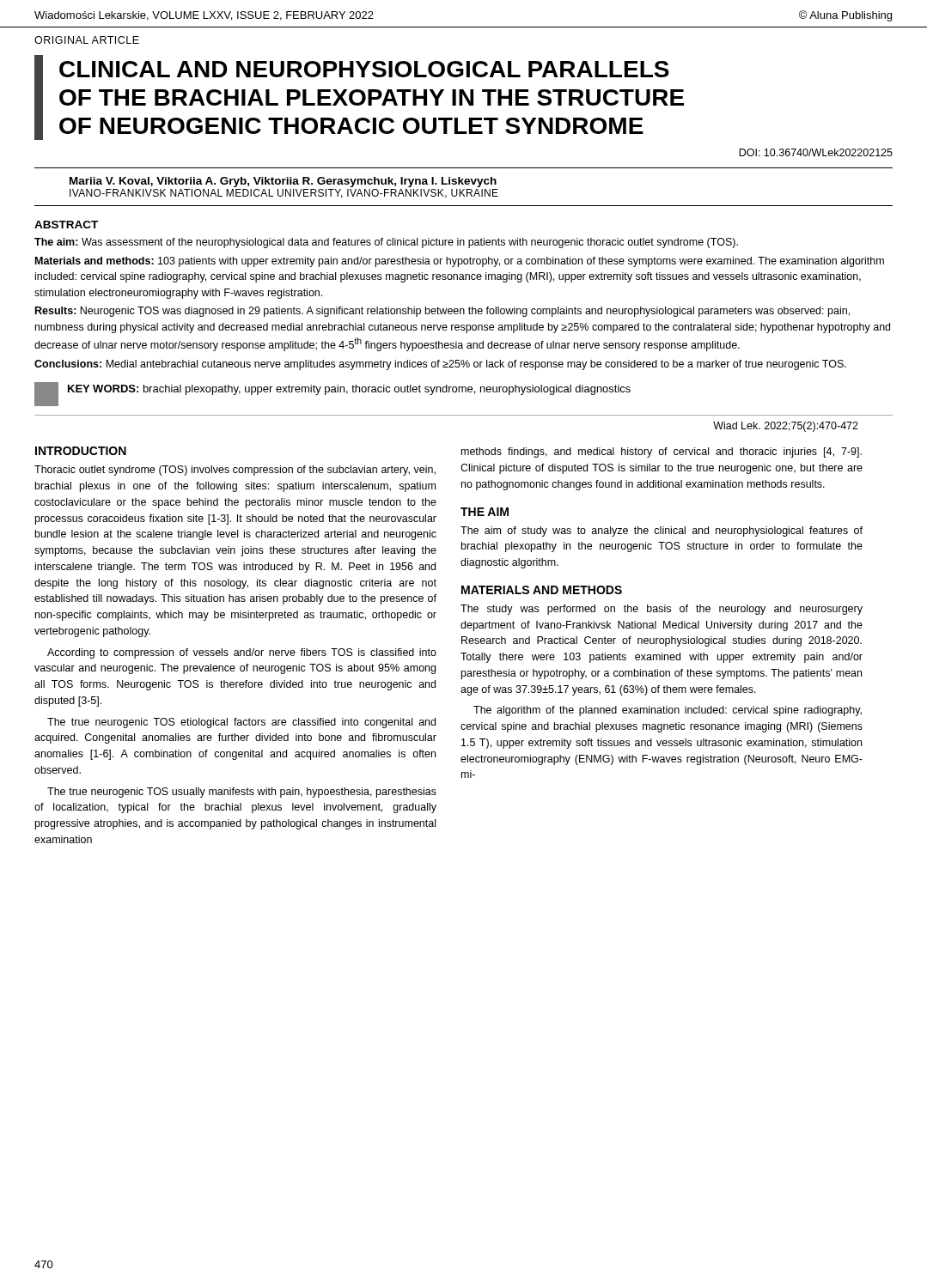Find the passage starting "DOI: 10.36740/WLek202202125"
927x1288 pixels.
(x=816, y=153)
